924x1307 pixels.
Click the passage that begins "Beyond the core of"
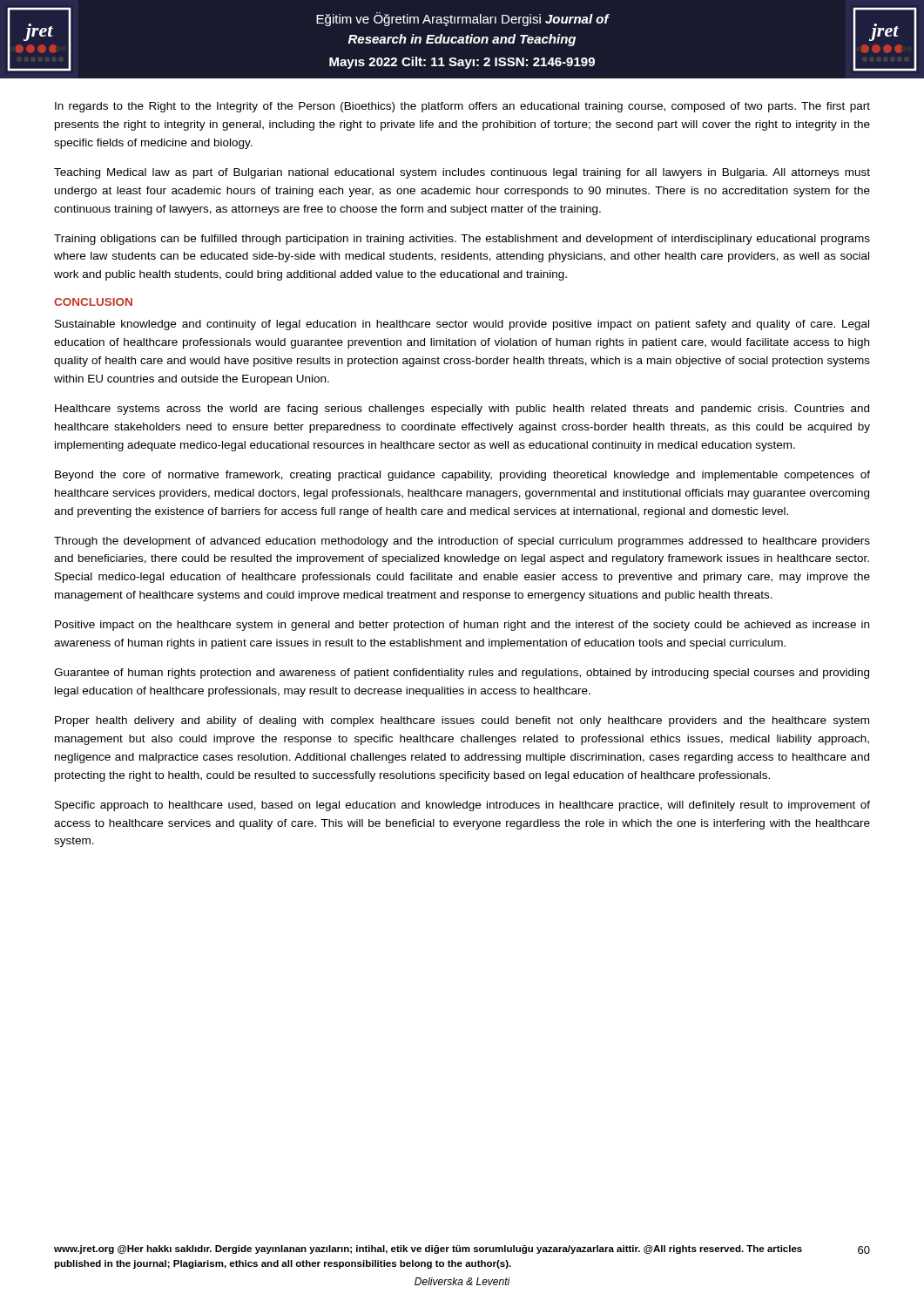click(462, 492)
